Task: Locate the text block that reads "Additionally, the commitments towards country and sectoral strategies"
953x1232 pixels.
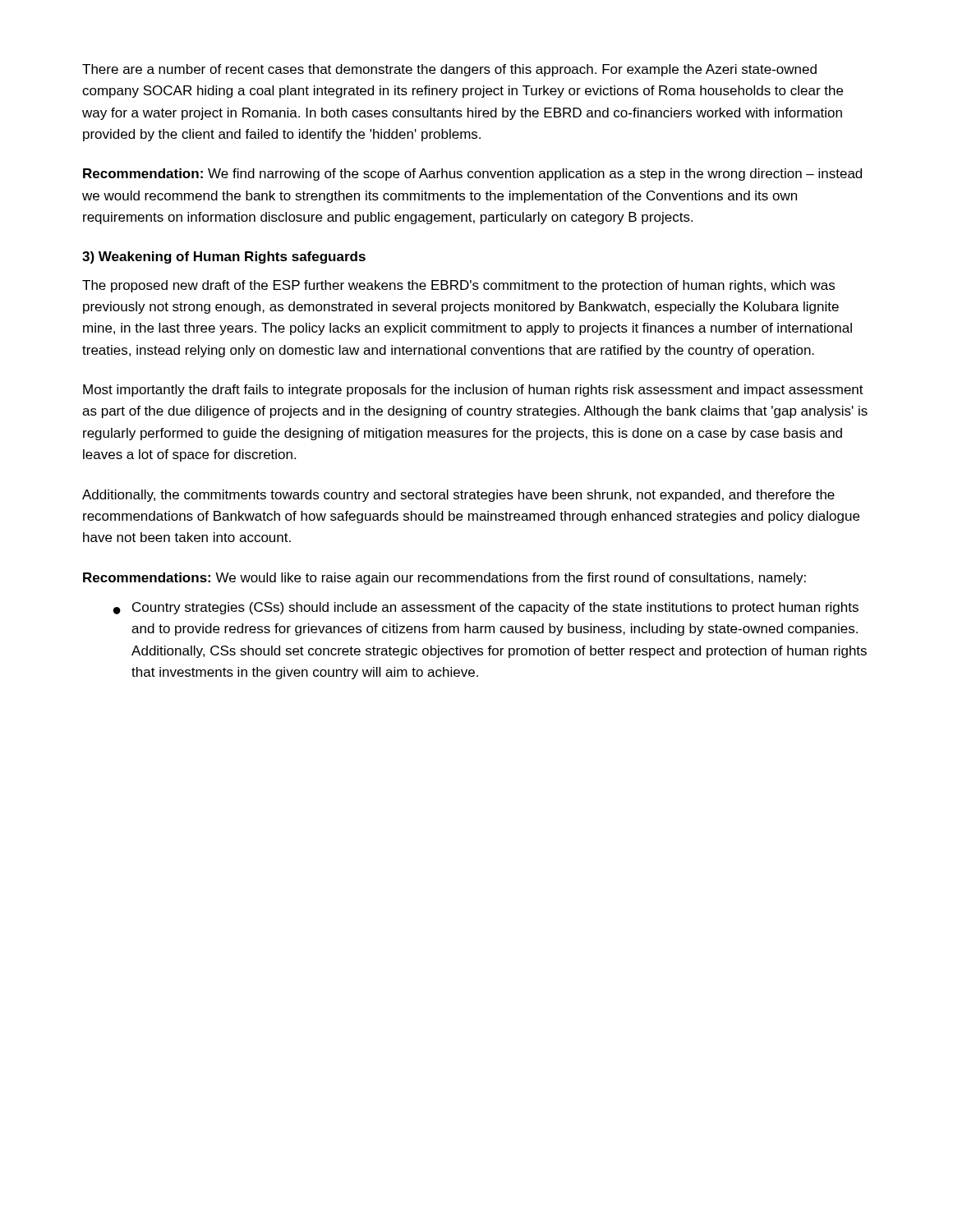Action: click(x=471, y=516)
